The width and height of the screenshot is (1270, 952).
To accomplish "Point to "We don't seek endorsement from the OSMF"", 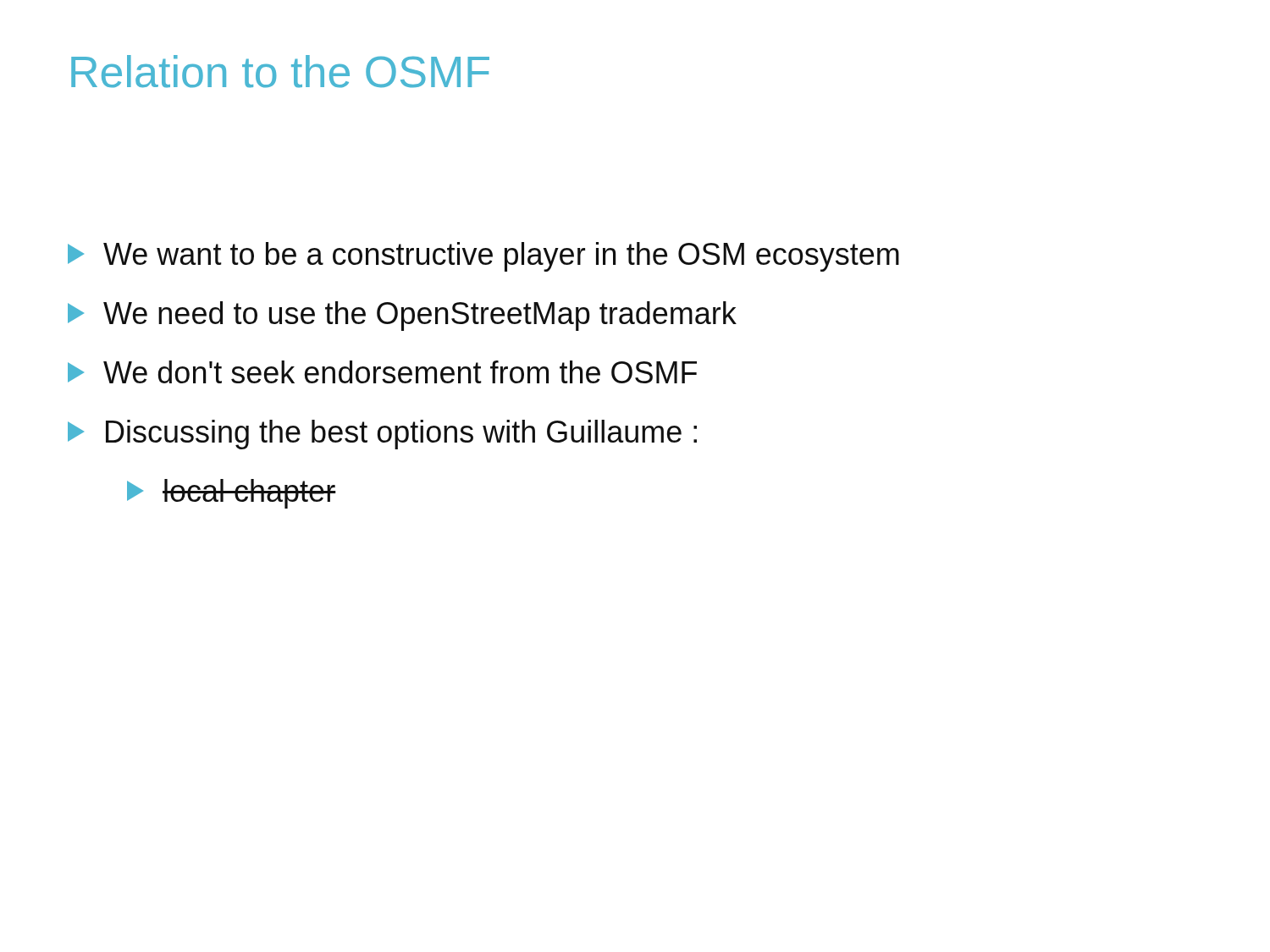I will click(x=383, y=373).
